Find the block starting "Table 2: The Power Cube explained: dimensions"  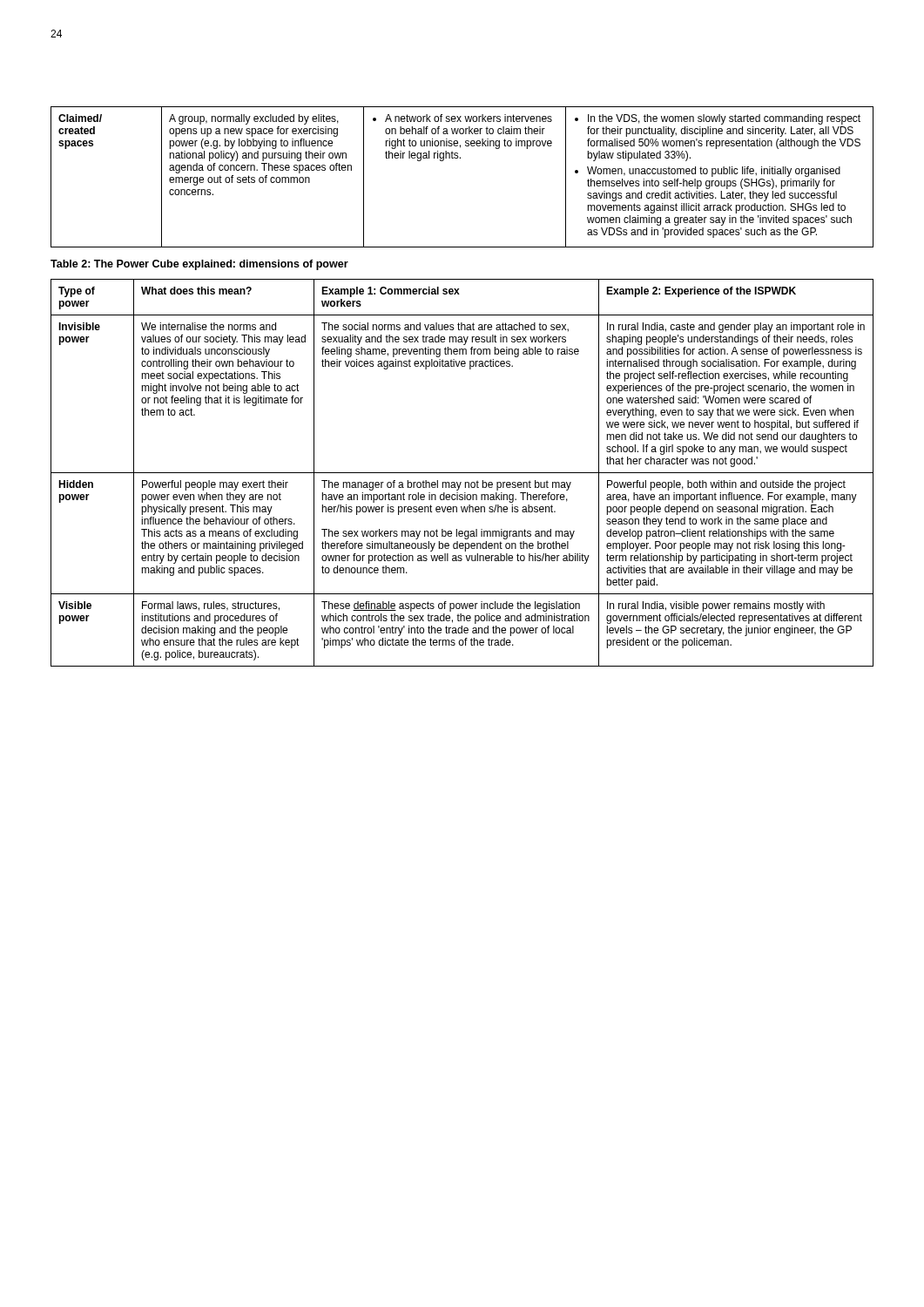[x=199, y=264]
